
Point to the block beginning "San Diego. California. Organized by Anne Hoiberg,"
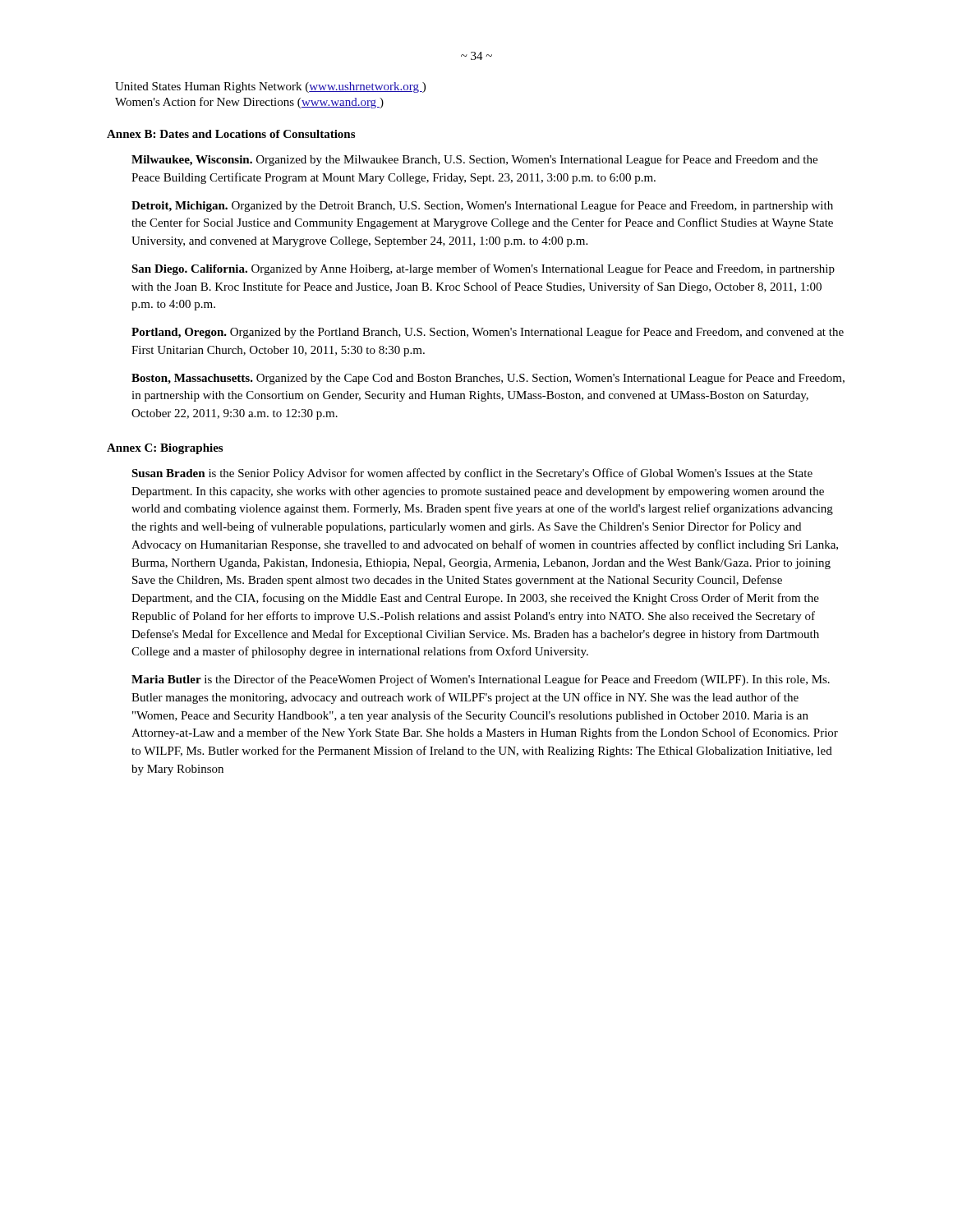click(483, 286)
